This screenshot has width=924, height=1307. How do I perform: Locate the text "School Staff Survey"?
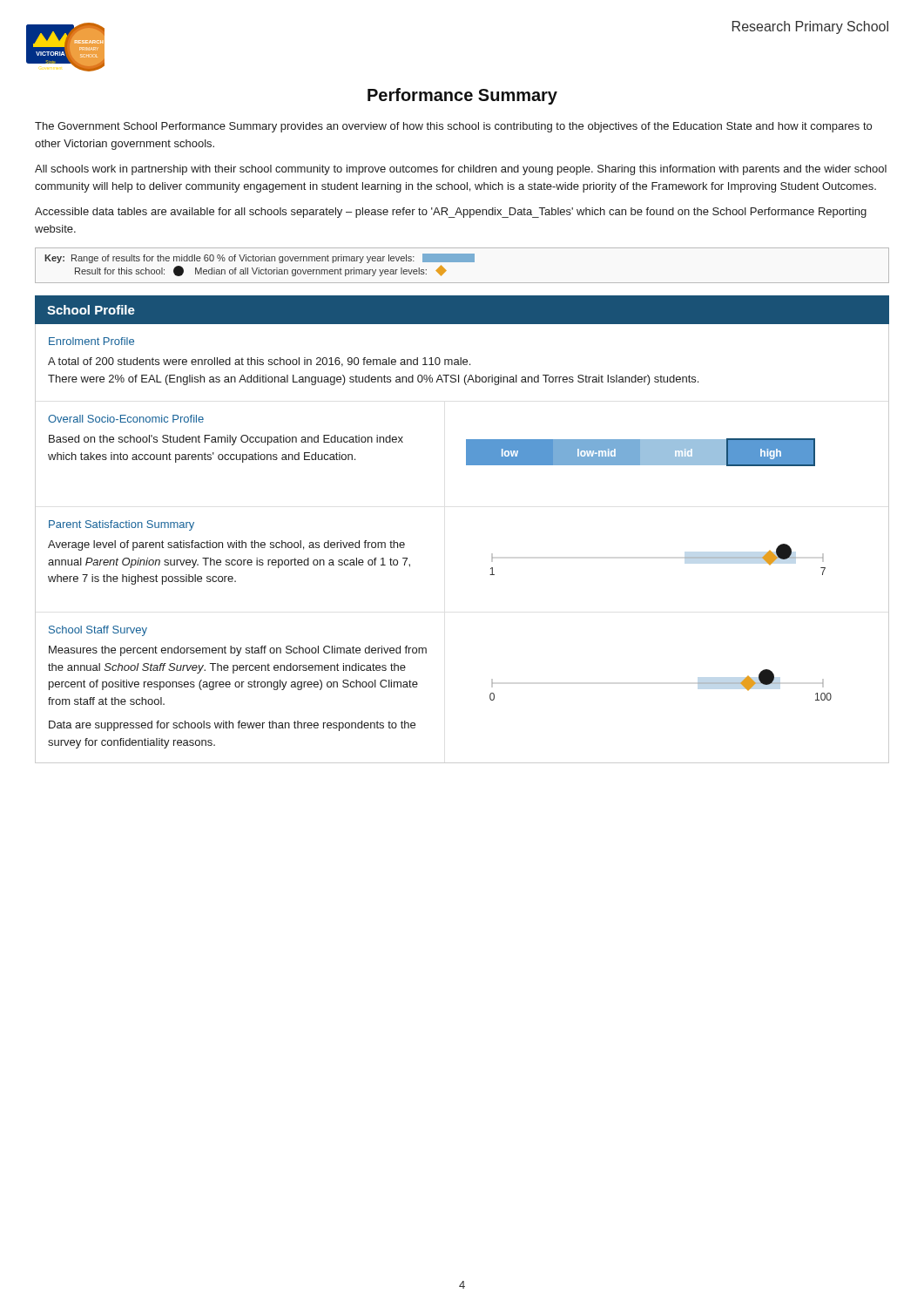pos(97,630)
